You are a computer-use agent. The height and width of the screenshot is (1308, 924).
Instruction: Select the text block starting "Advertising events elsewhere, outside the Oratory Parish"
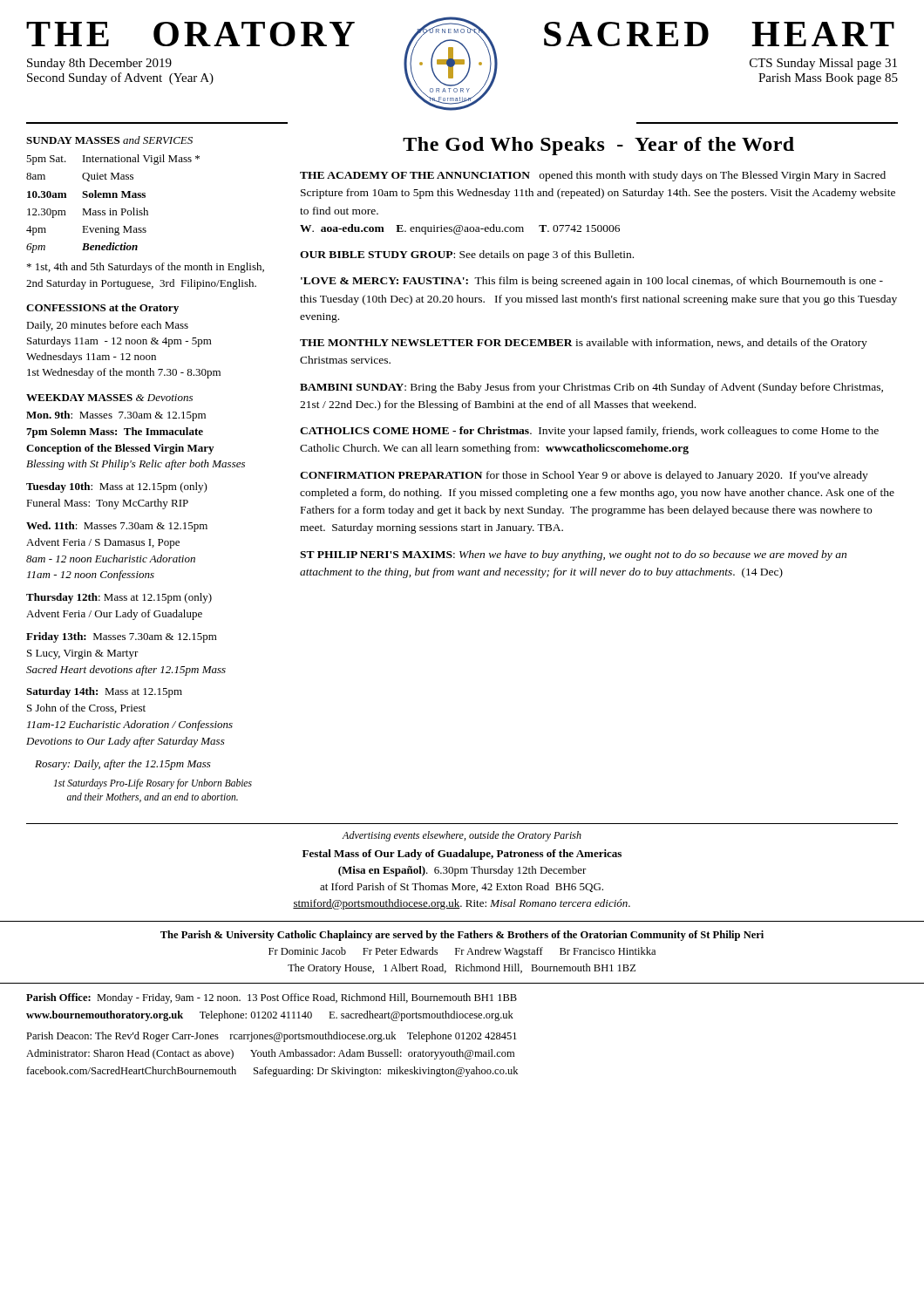462,836
